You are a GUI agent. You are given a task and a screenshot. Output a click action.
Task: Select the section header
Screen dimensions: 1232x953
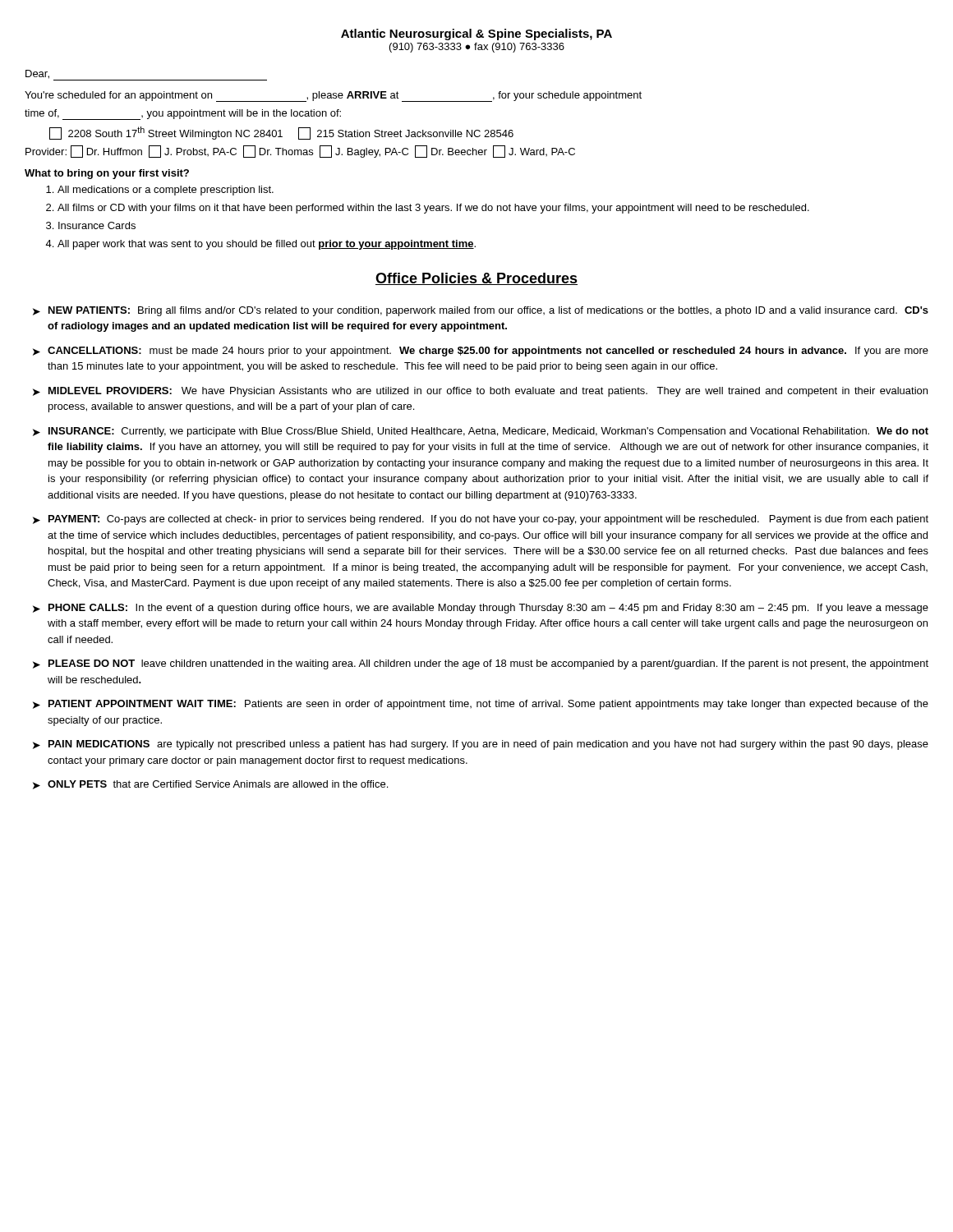click(107, 173)
